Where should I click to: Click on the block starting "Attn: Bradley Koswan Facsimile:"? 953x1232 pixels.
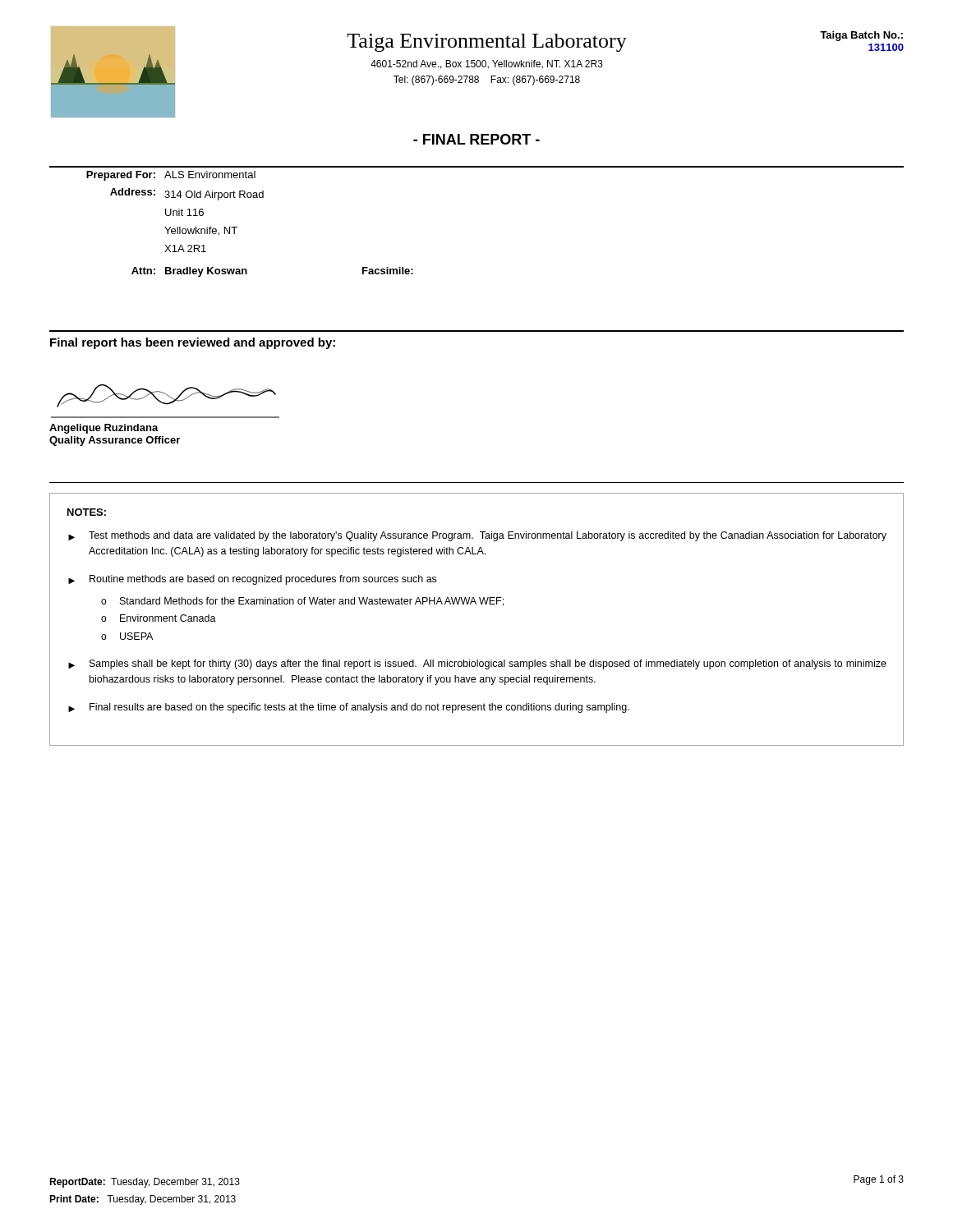pos(231,271)
